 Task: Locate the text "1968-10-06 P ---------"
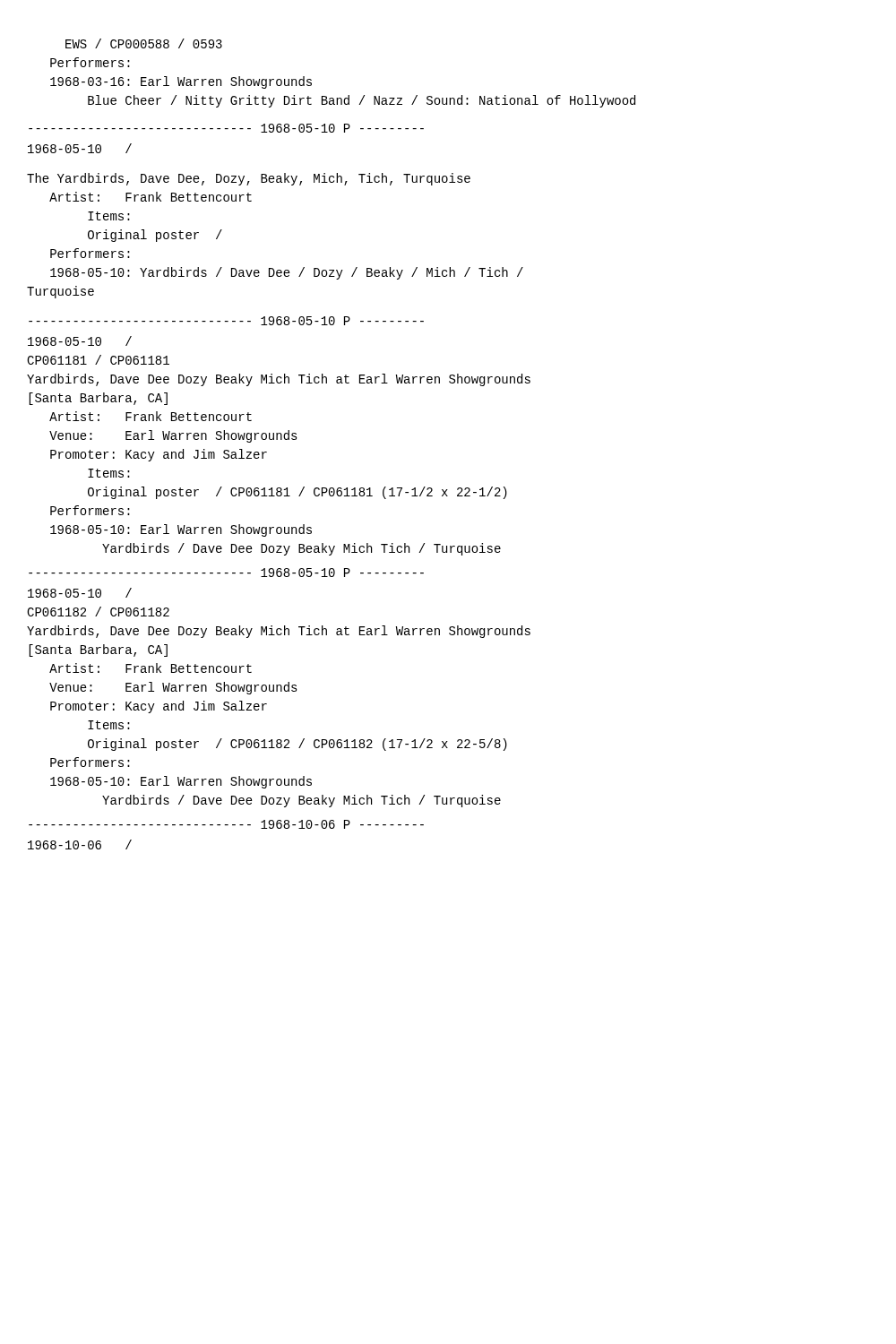(x=226, y=825)
